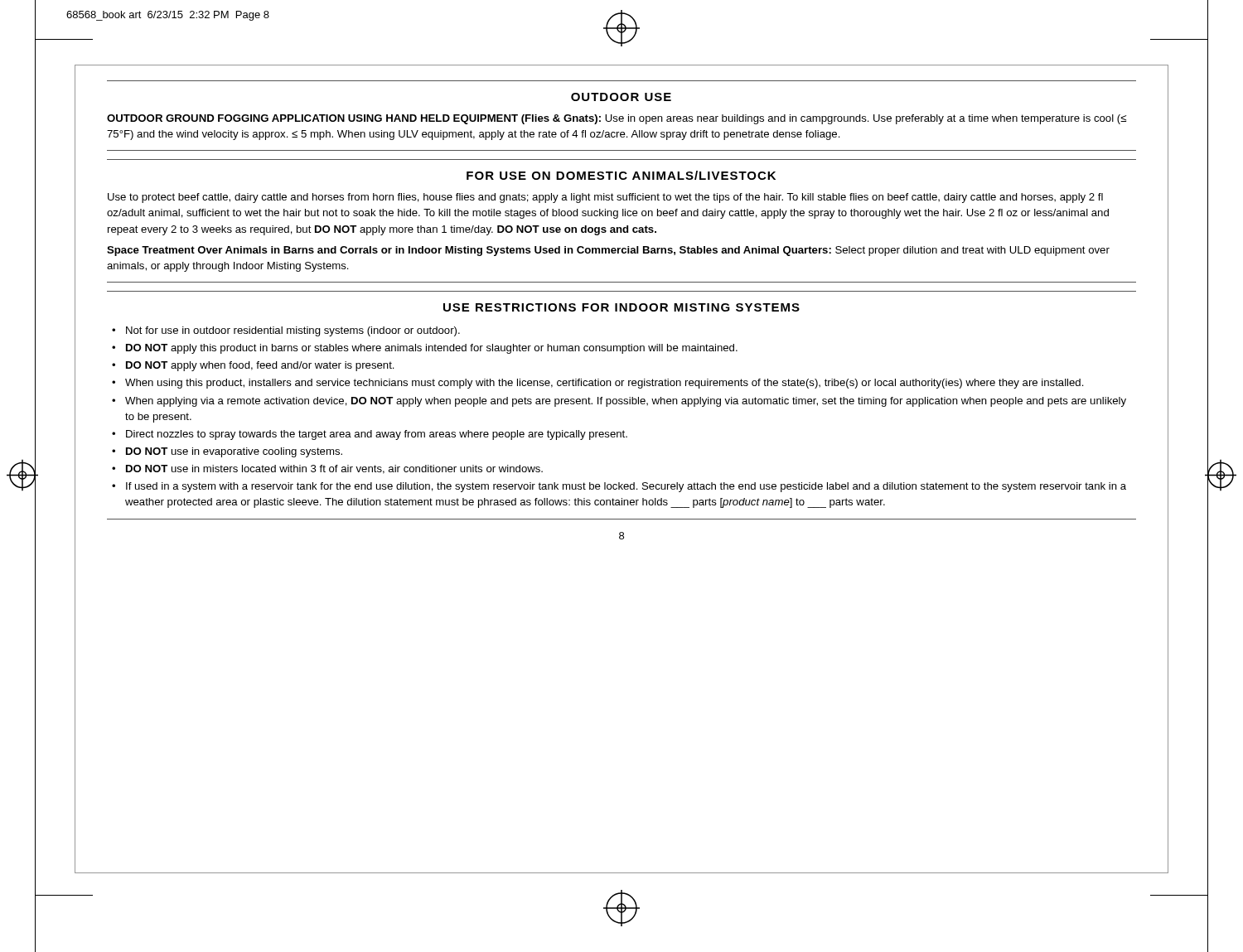This screenshot has width=1243, height=952.
Task: Select the block starting "OUTDOOR USE"
Action: 622,97
